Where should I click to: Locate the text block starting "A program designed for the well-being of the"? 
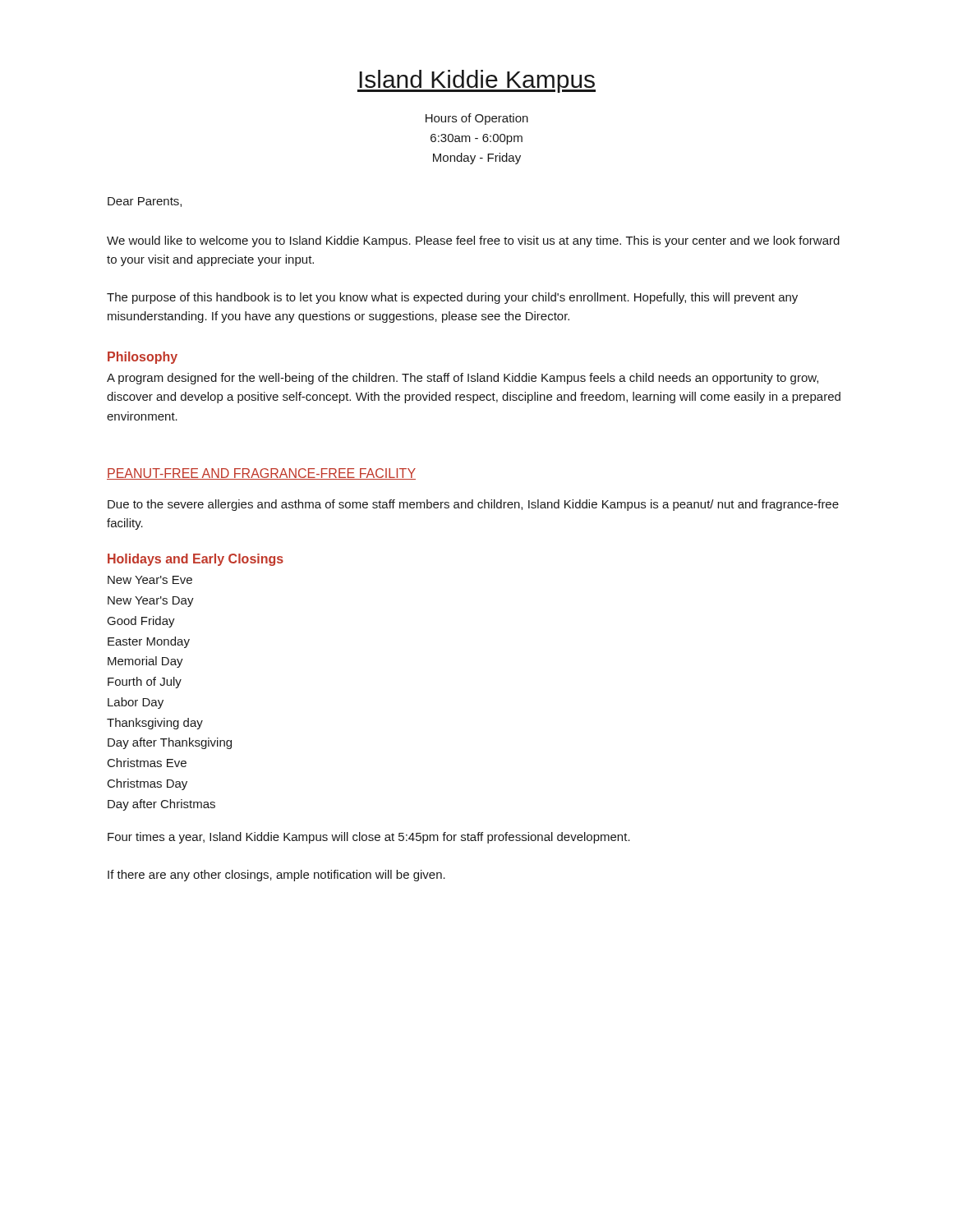pos(474,397)
